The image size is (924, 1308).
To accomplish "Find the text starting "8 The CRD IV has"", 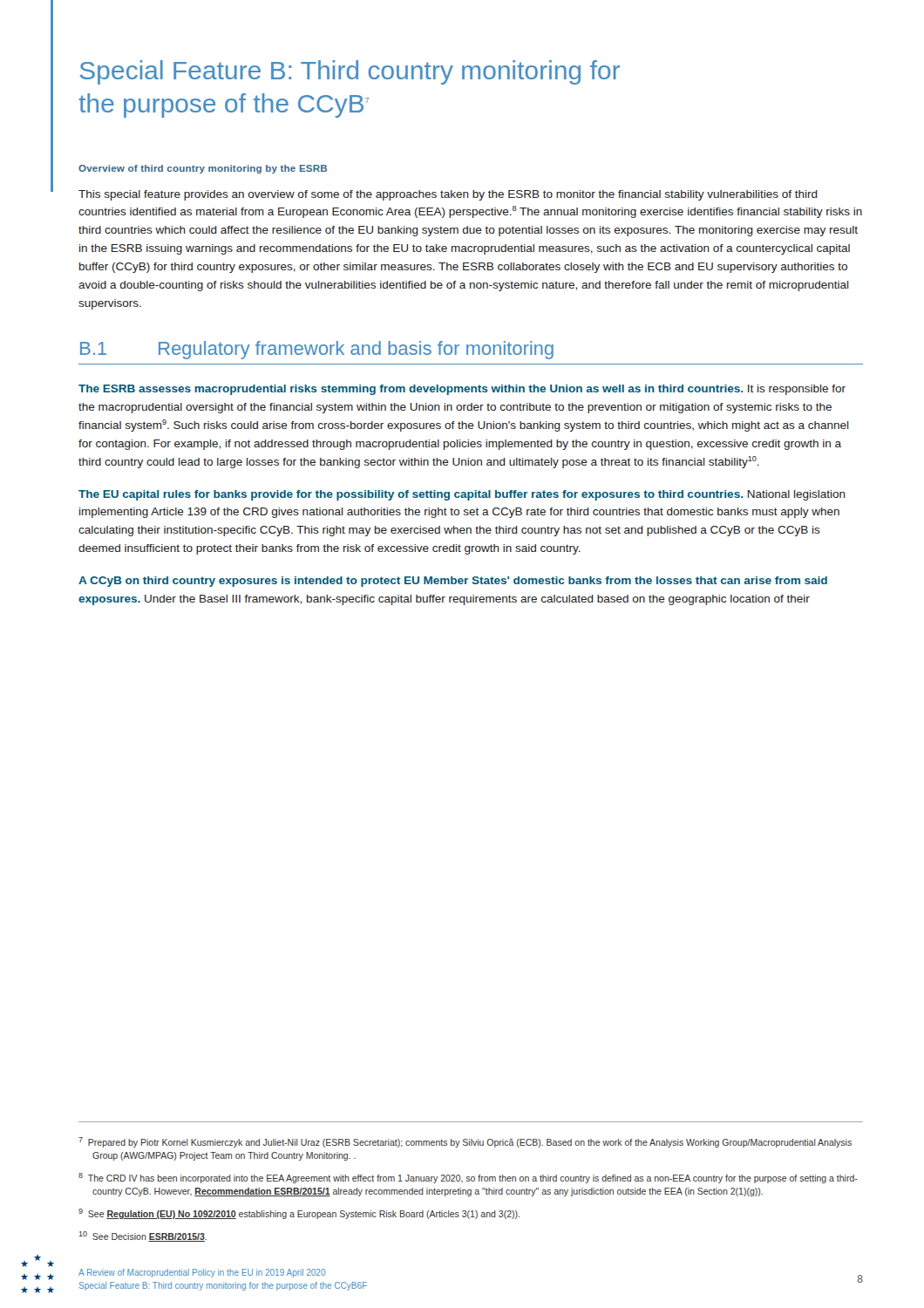I will coord(471,1185).
